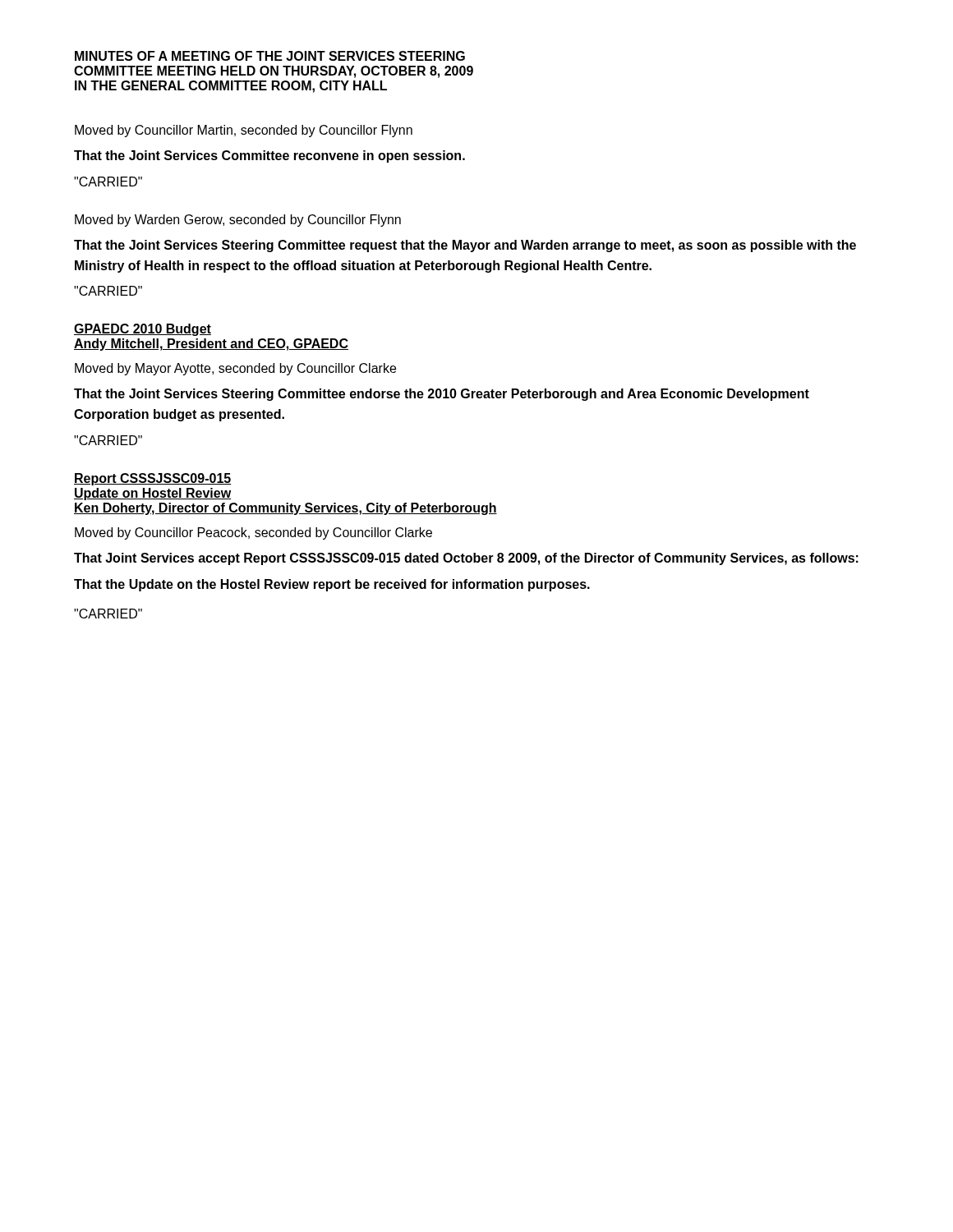Locate the block of text that opens with "That the Update"
This screenshot has height=1232, width=953.
(x=332, y=584)
